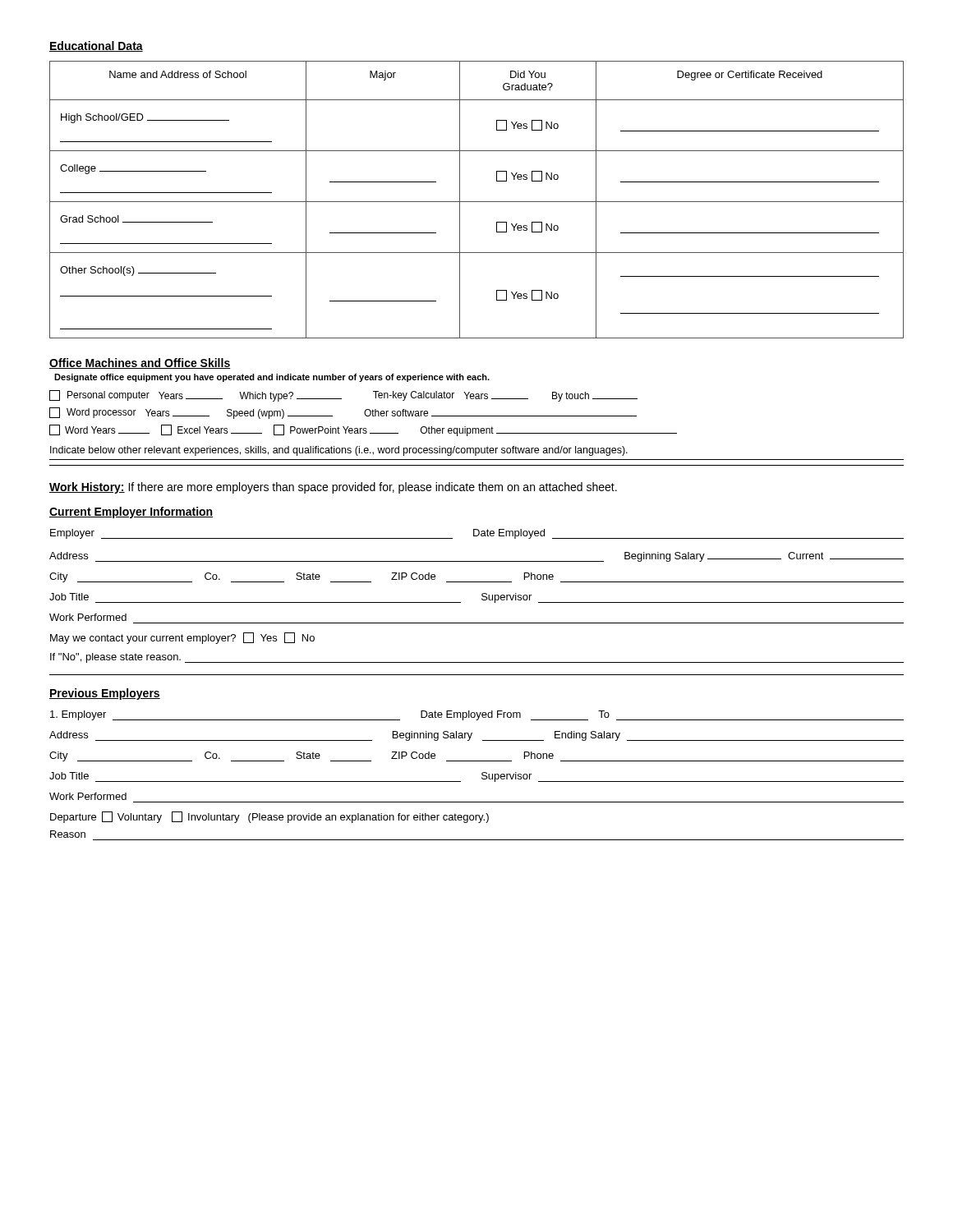
Task: Select the text starting "Office Machines and Office Skills"
Action: 140,363
